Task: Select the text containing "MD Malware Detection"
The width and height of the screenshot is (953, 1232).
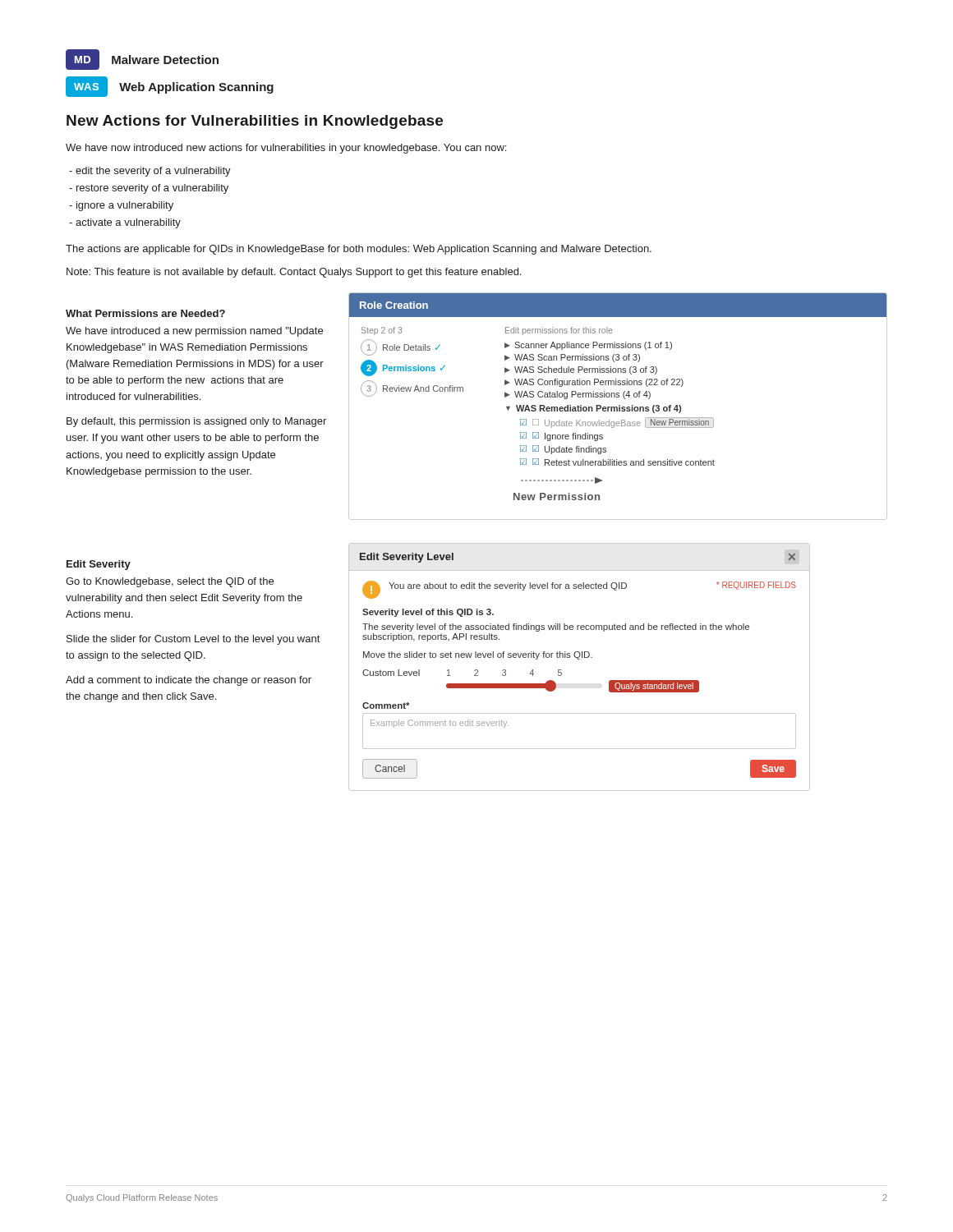Action: point(143,60)
